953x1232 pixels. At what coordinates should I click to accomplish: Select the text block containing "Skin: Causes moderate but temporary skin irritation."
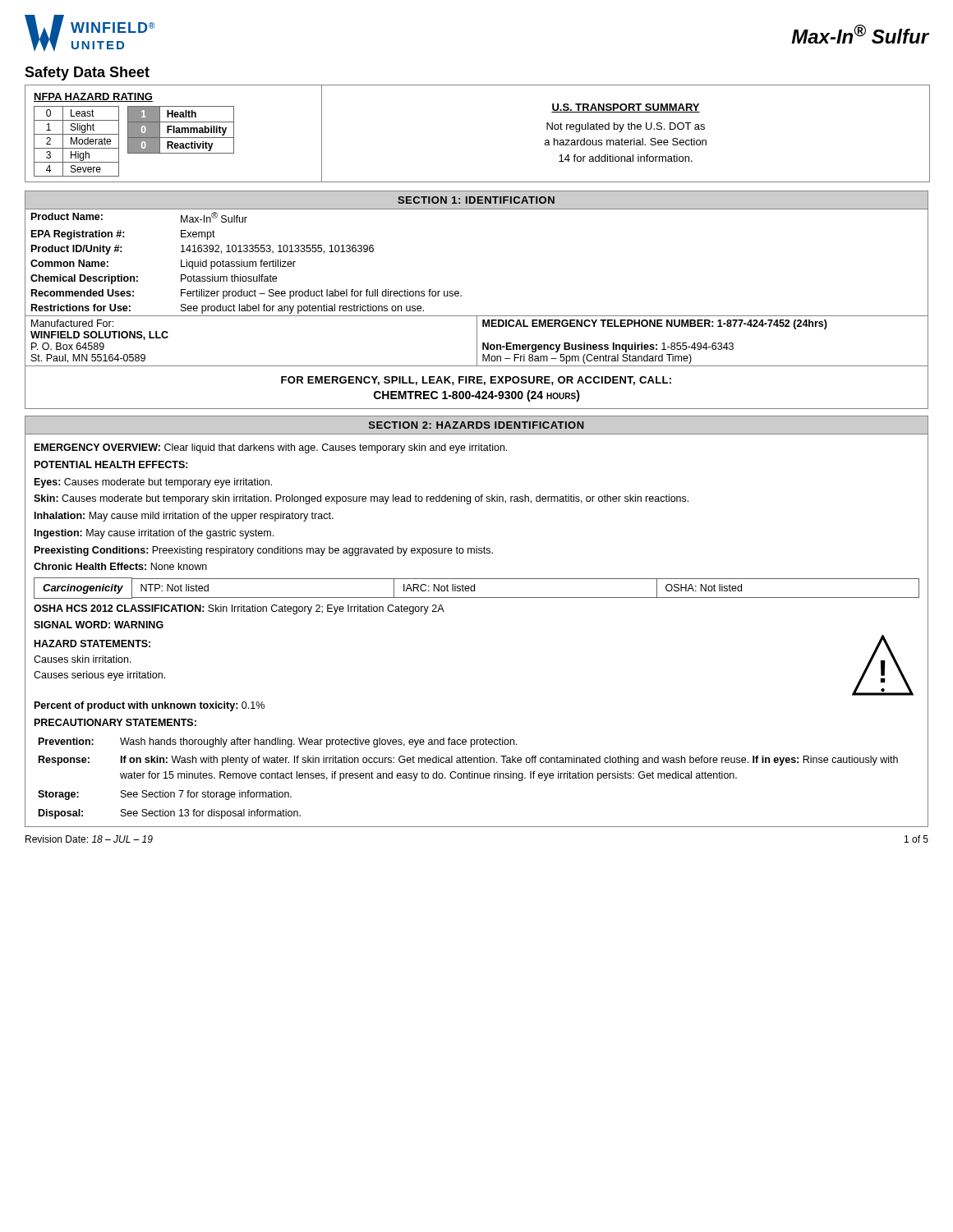[362, 499]
